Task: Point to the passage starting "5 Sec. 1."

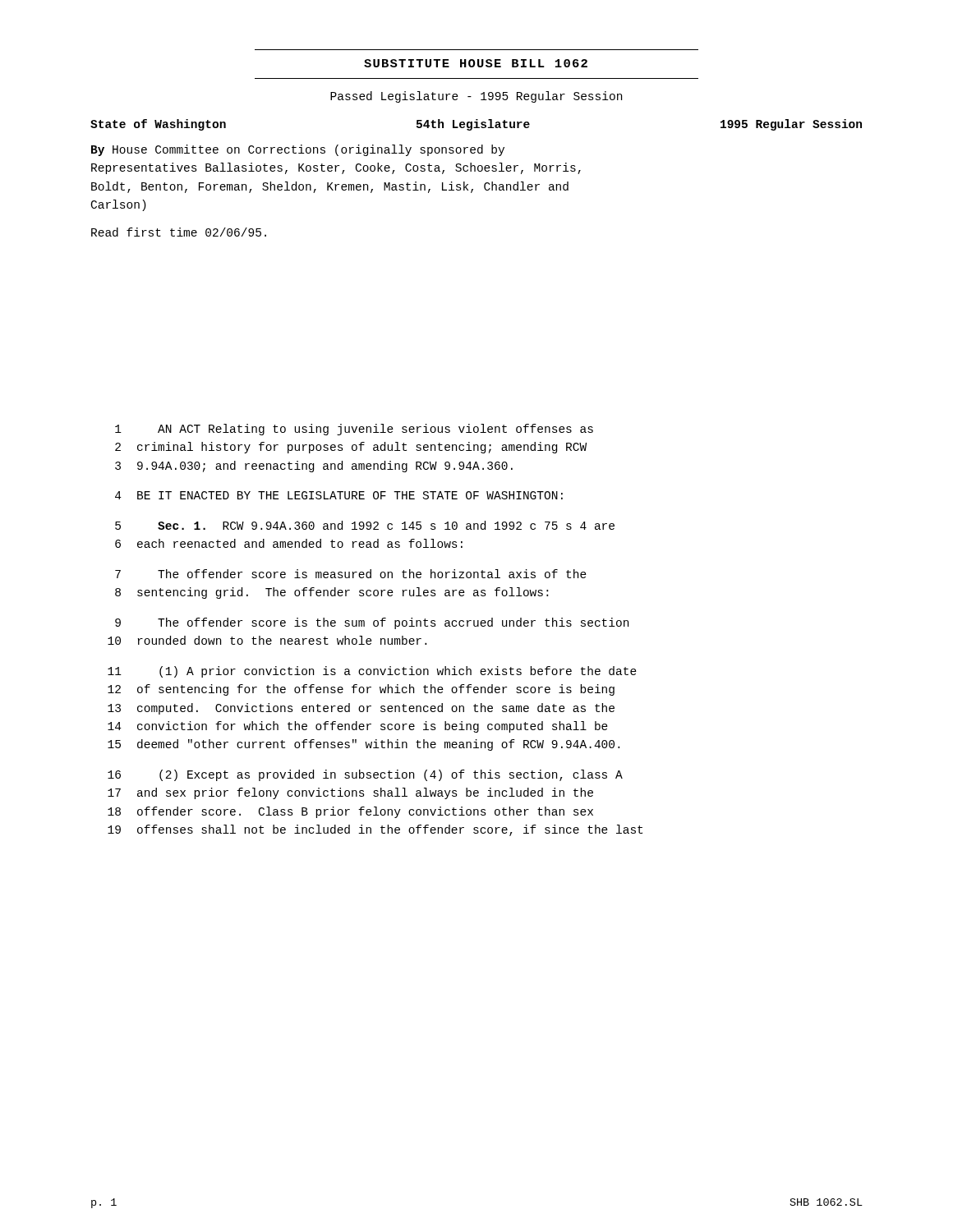Action: click(476, 526)
